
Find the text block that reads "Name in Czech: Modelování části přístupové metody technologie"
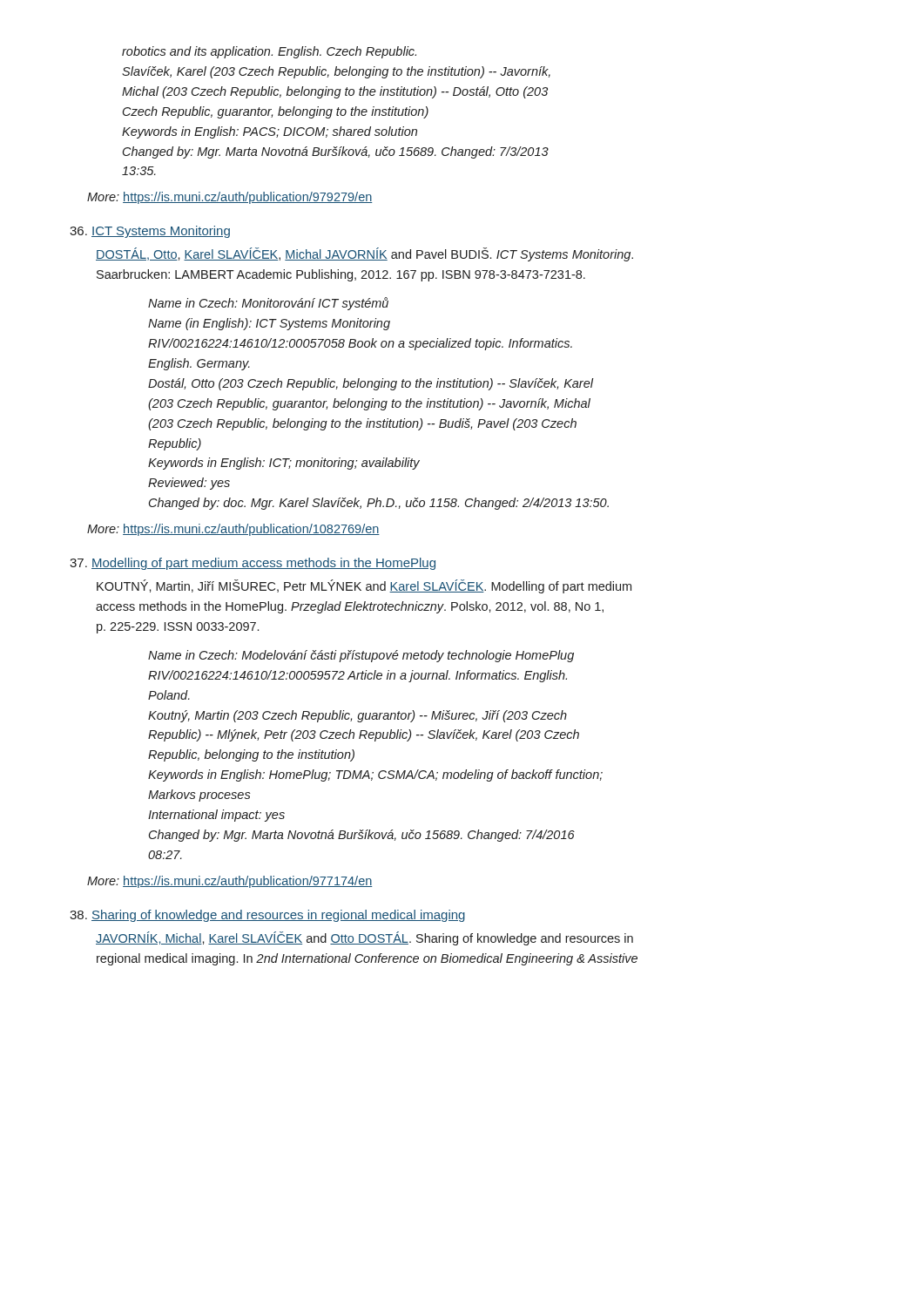[x=361, y=656]
